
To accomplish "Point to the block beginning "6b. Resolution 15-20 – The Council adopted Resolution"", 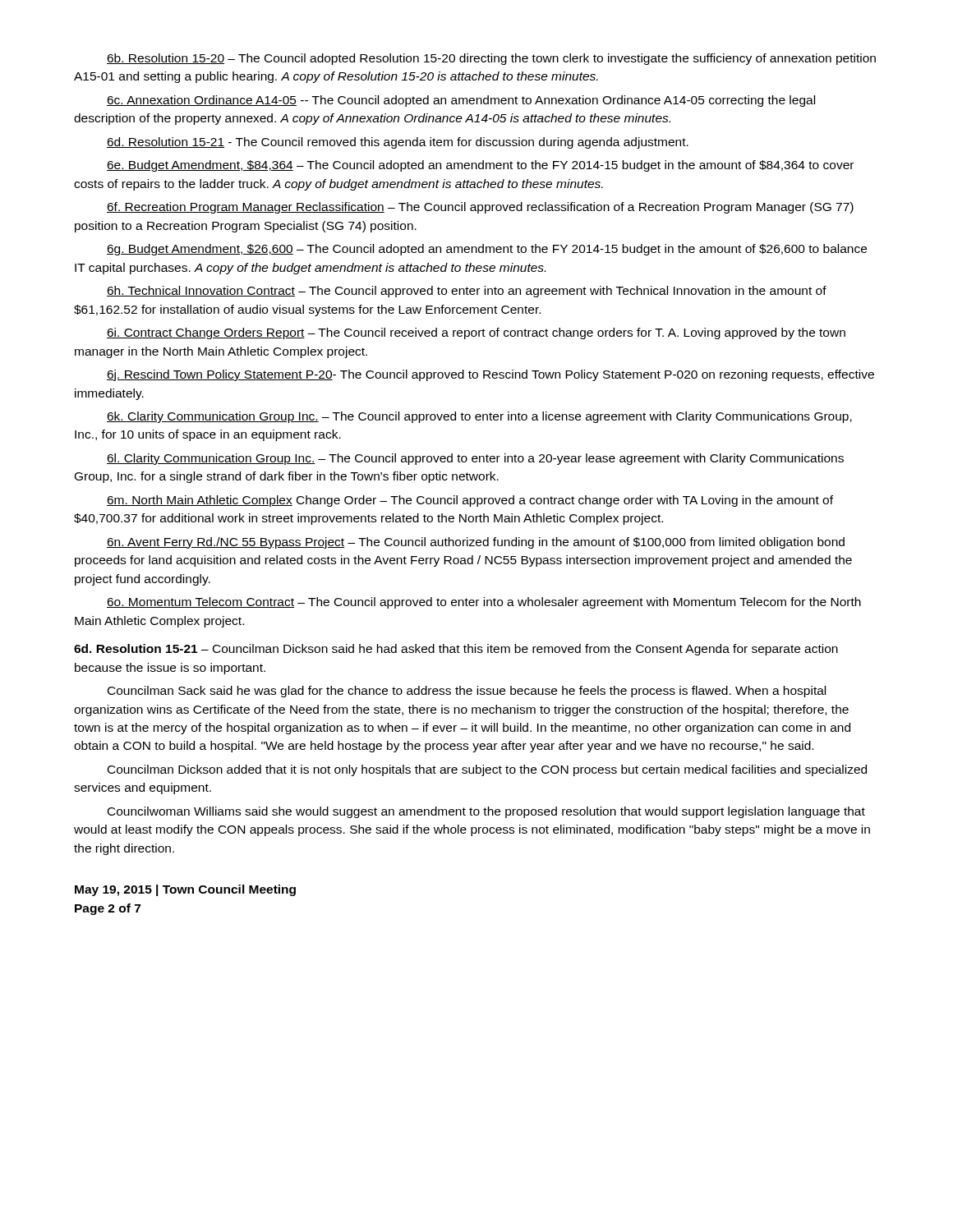I will click(476, 68).
